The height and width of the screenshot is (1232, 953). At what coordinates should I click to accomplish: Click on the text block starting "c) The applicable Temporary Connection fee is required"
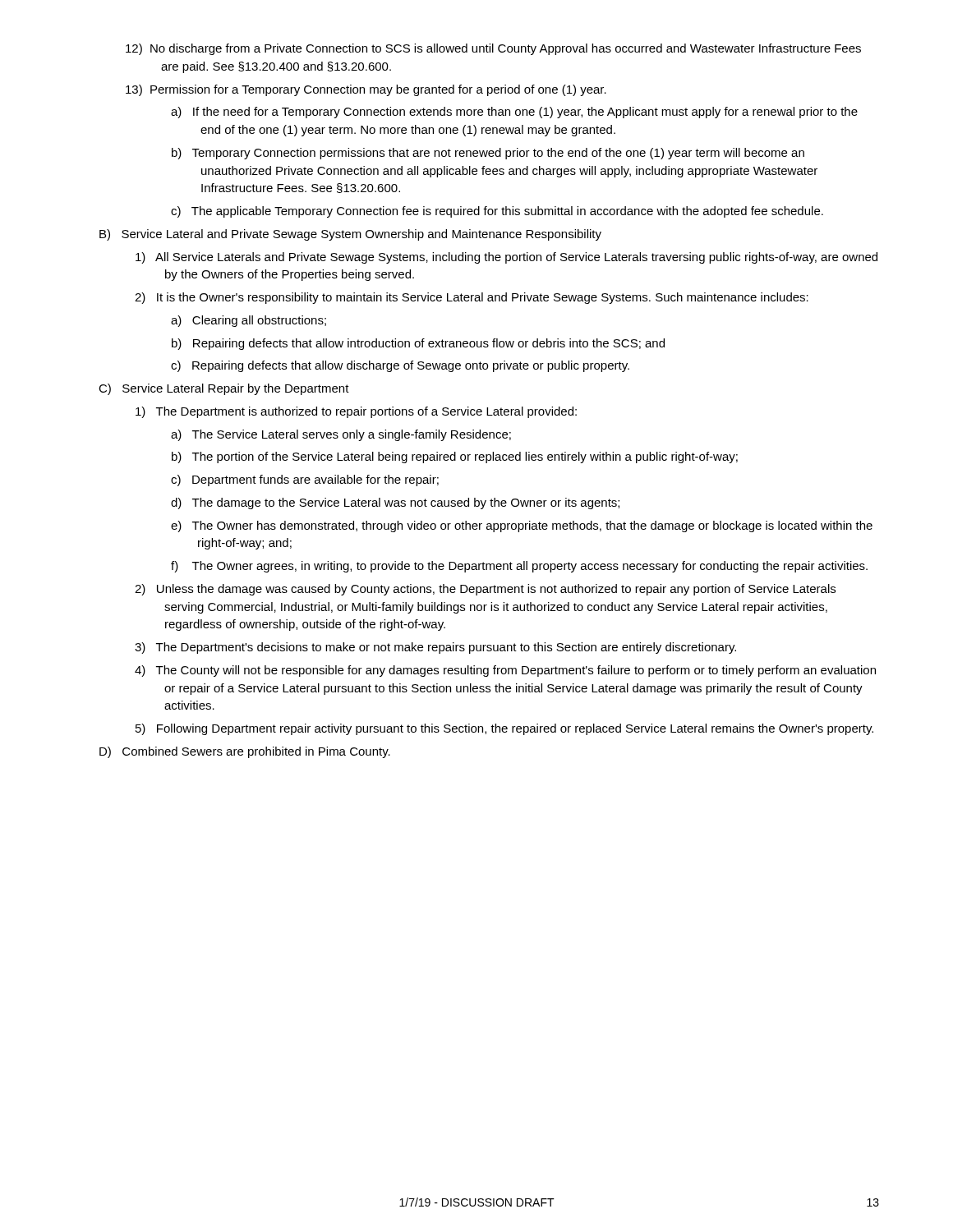coord(497,211)
